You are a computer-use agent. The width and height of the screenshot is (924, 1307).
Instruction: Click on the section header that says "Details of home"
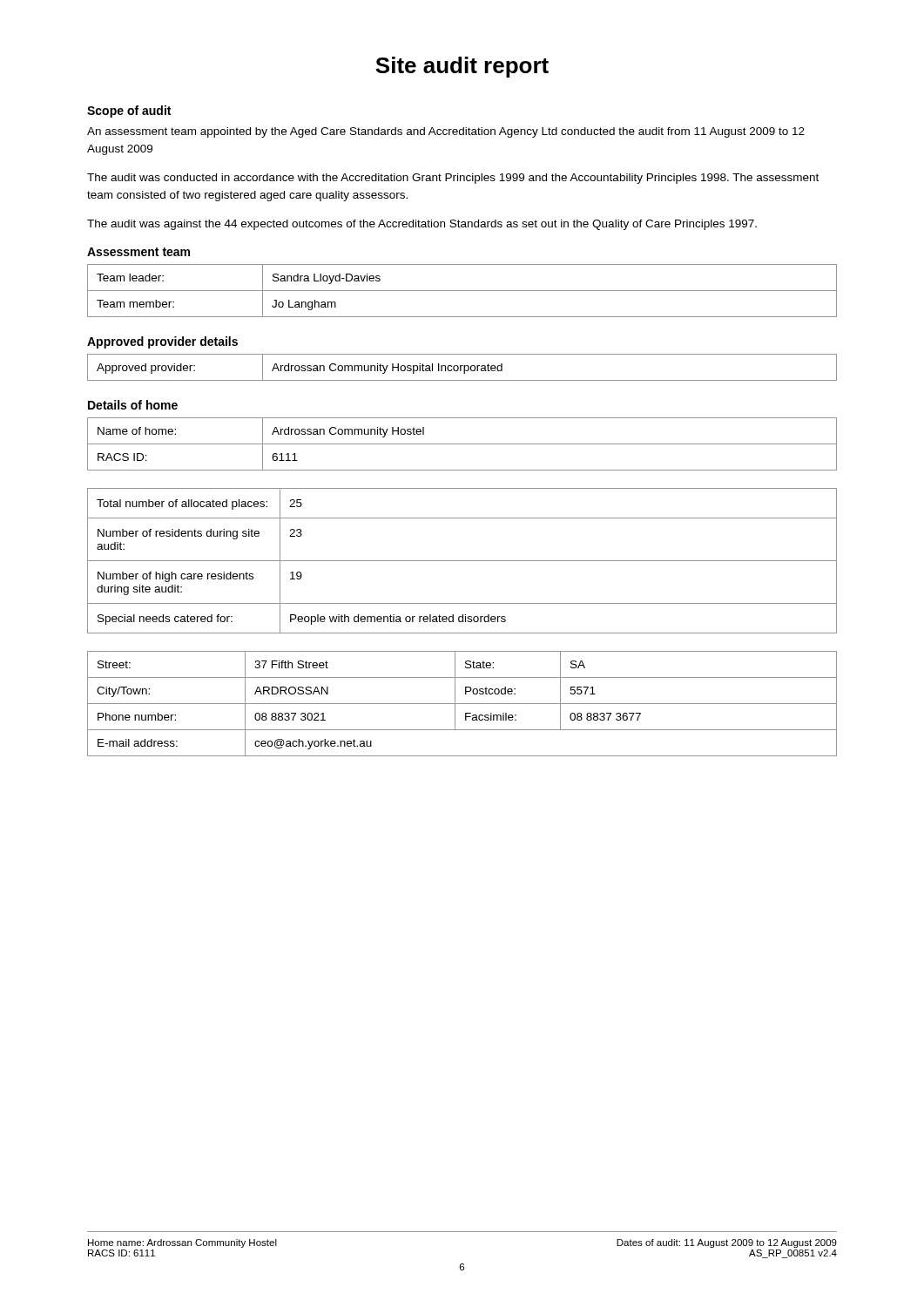pos(133,405)
